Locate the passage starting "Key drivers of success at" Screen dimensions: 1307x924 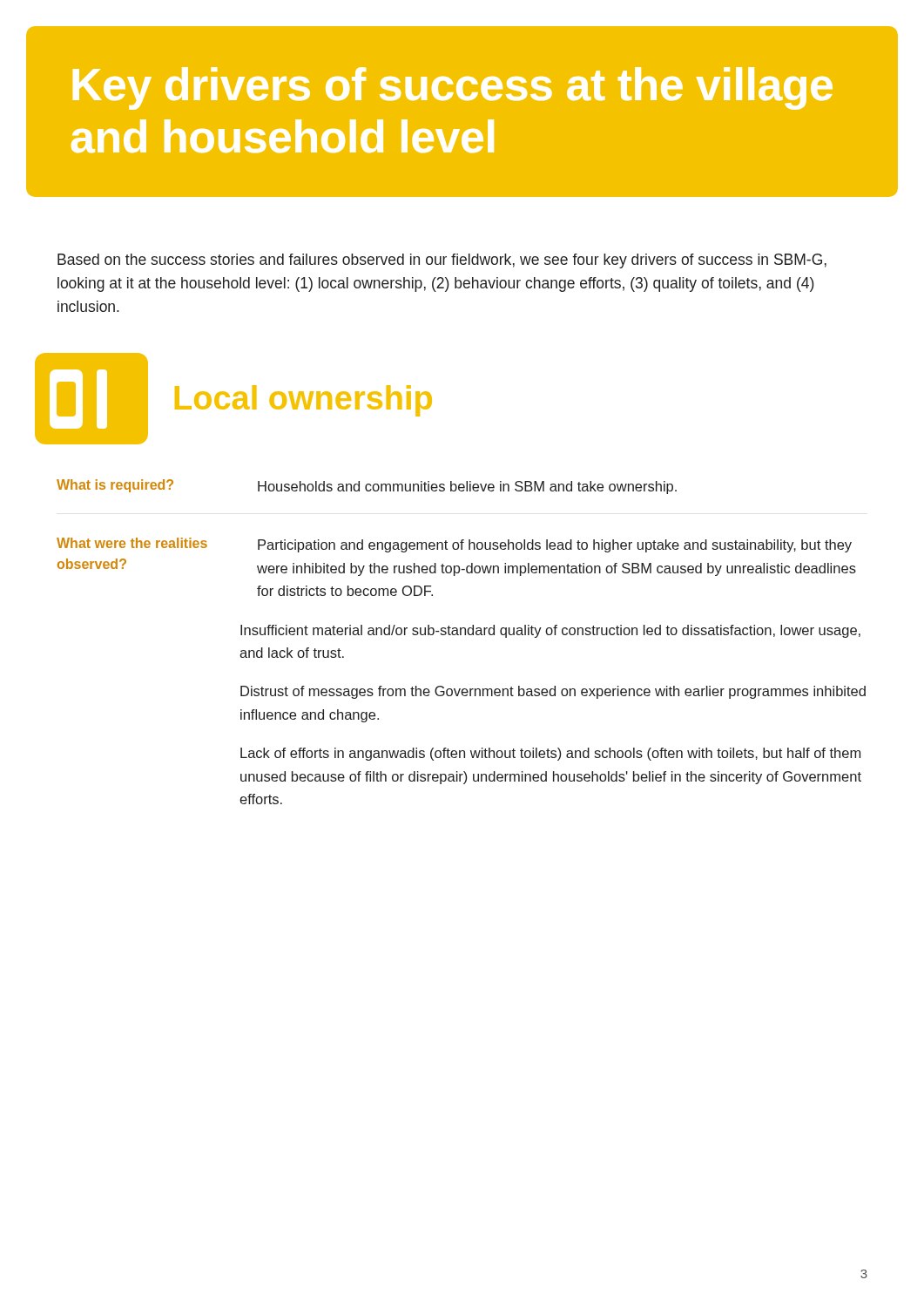[462, 111]
